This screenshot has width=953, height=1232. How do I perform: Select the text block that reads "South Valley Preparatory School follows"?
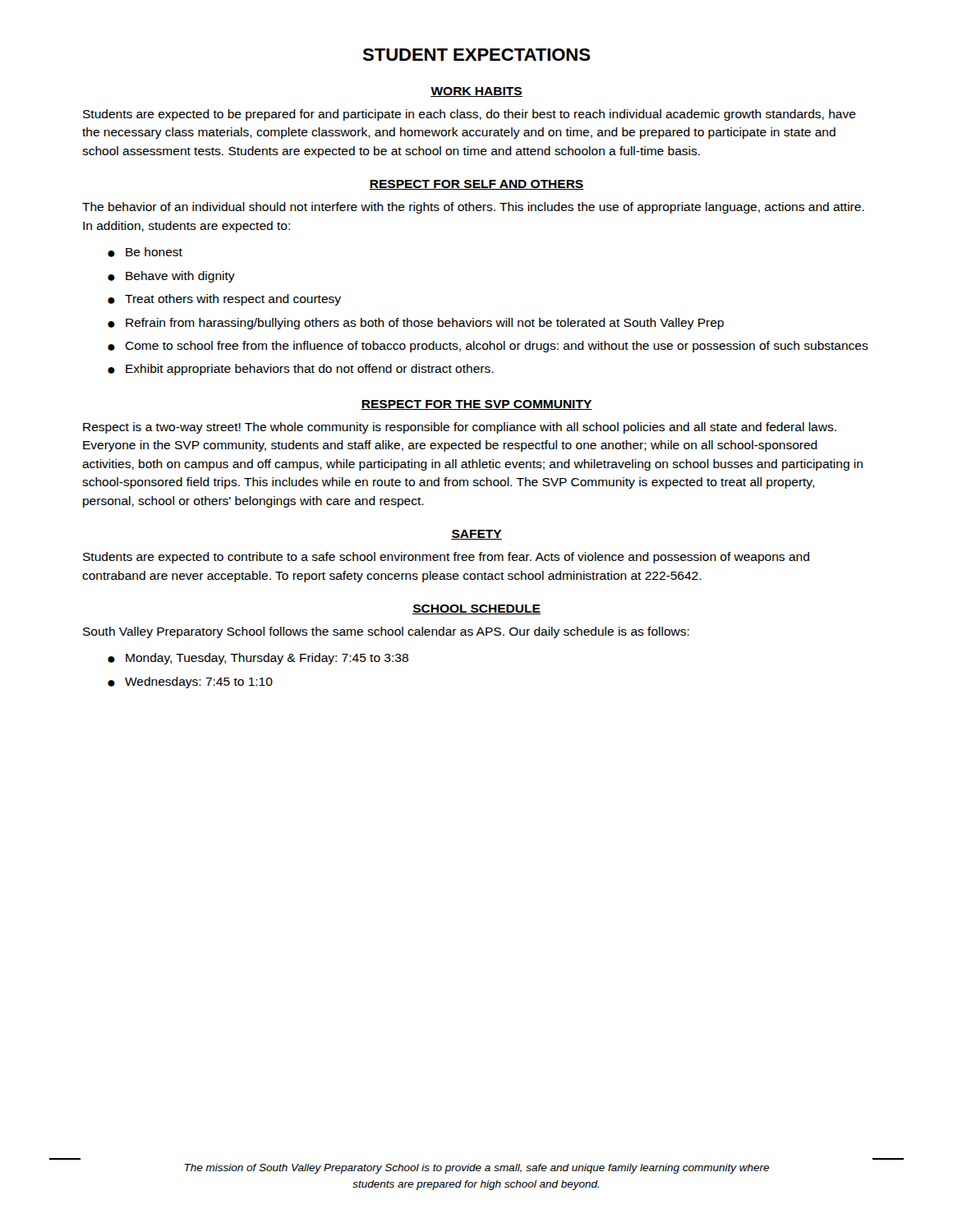coord(386,631)
